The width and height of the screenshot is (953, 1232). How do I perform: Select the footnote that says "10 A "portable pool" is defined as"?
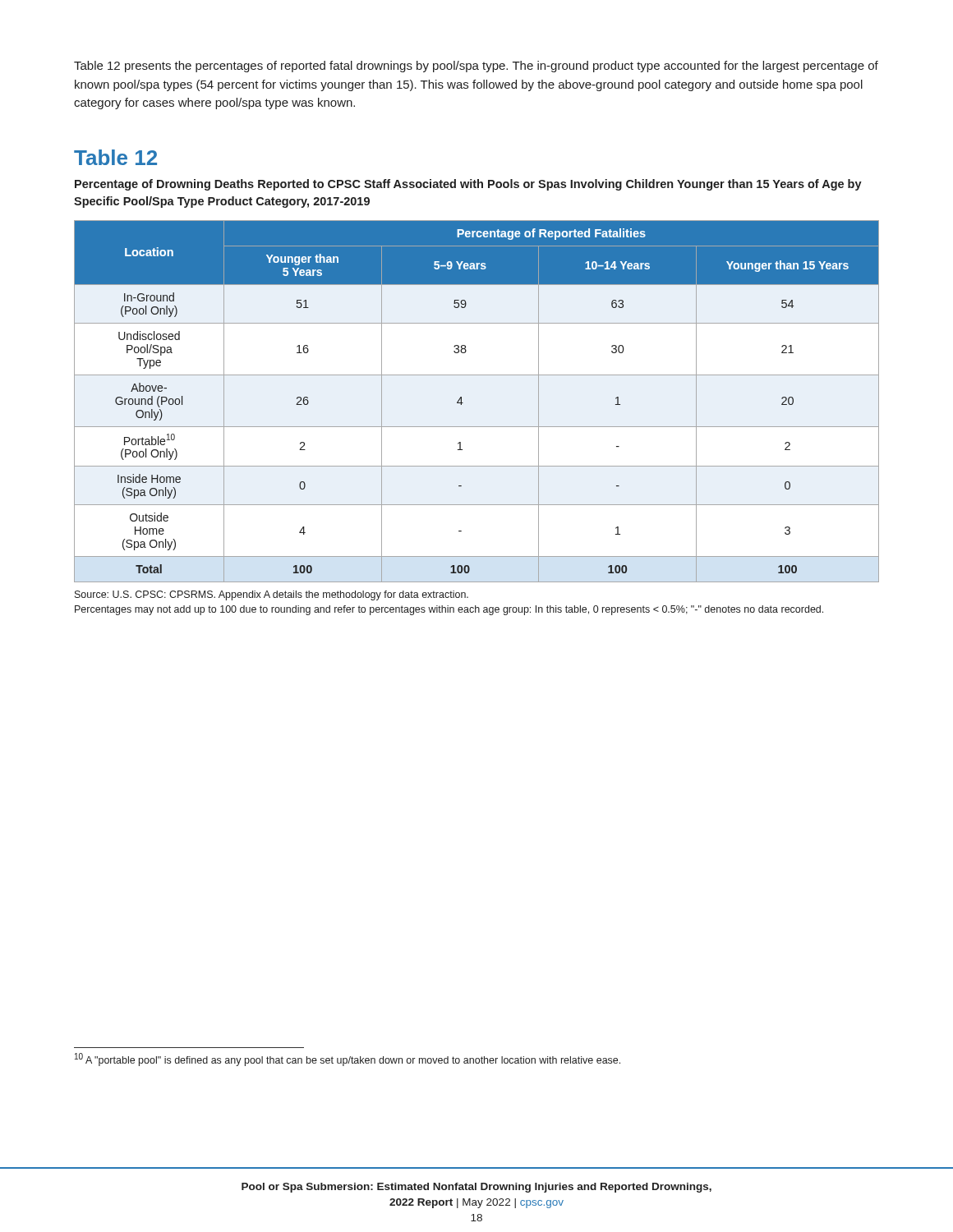[x=348, y=1059]
